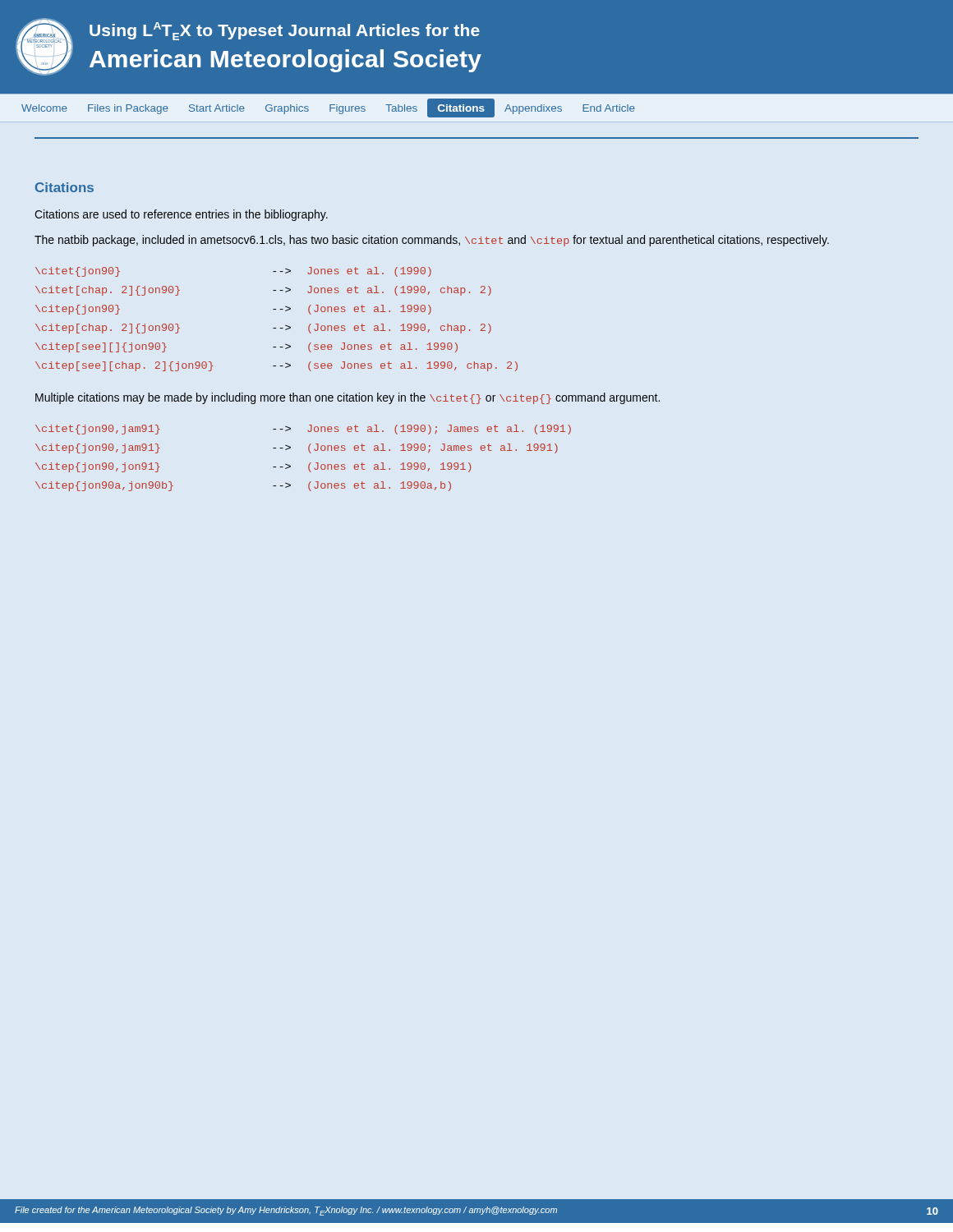
Task: Locate the text block starting "Multiple citations may be"
Action: click(x=348, y=398)
